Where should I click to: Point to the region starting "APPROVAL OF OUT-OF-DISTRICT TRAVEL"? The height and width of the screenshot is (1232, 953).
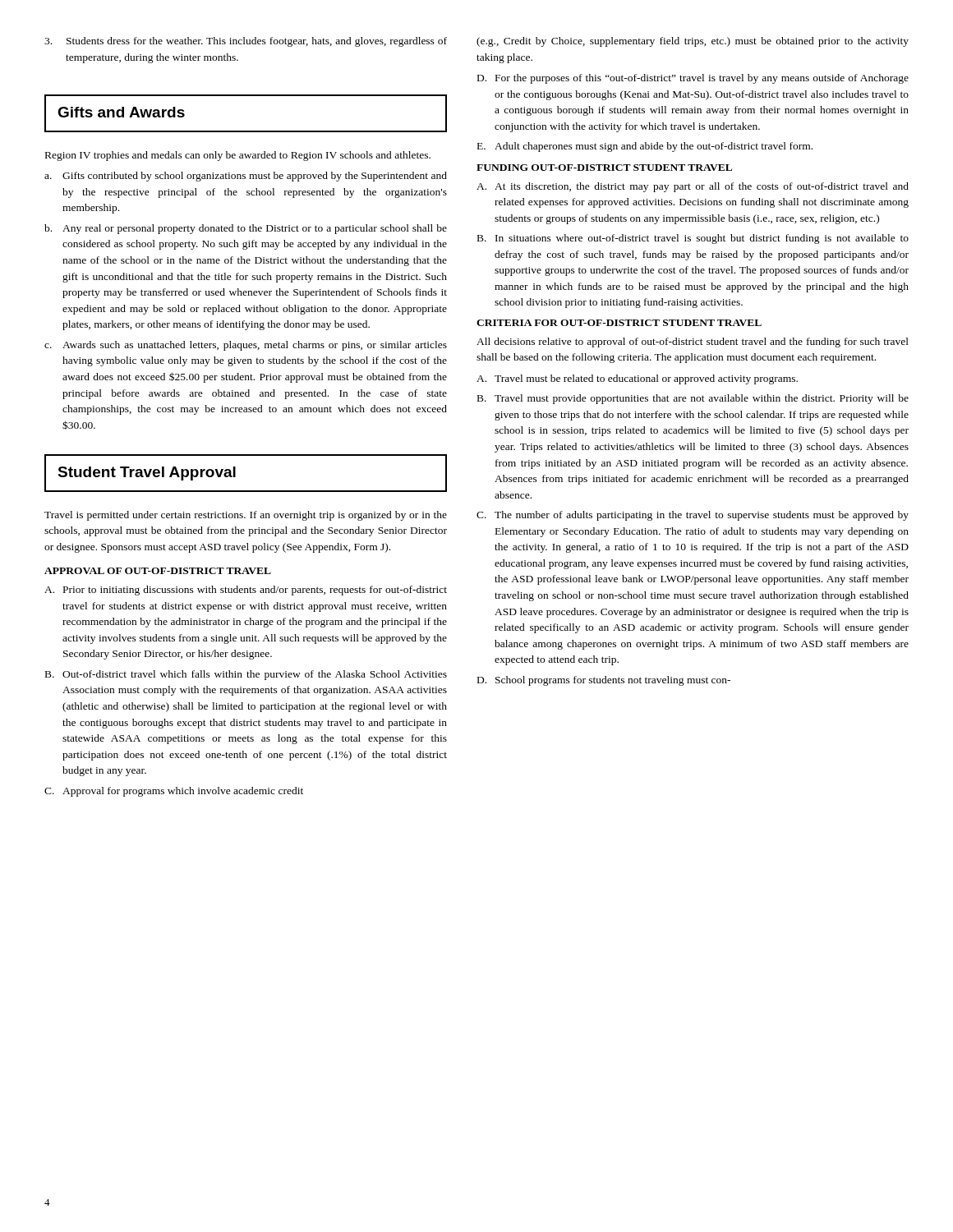point(246,571)
